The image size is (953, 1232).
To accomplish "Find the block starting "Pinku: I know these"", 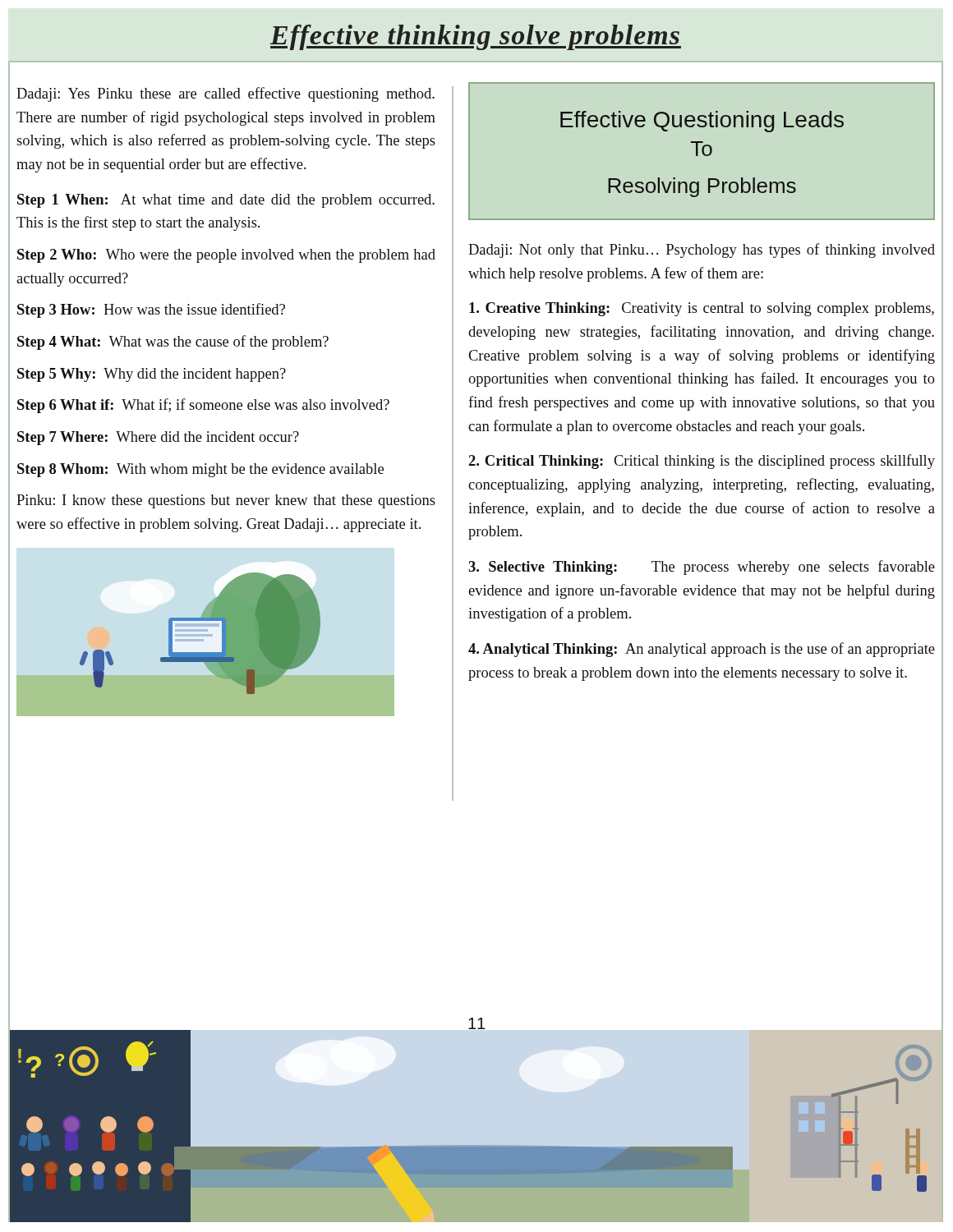I will coord(226,512).
